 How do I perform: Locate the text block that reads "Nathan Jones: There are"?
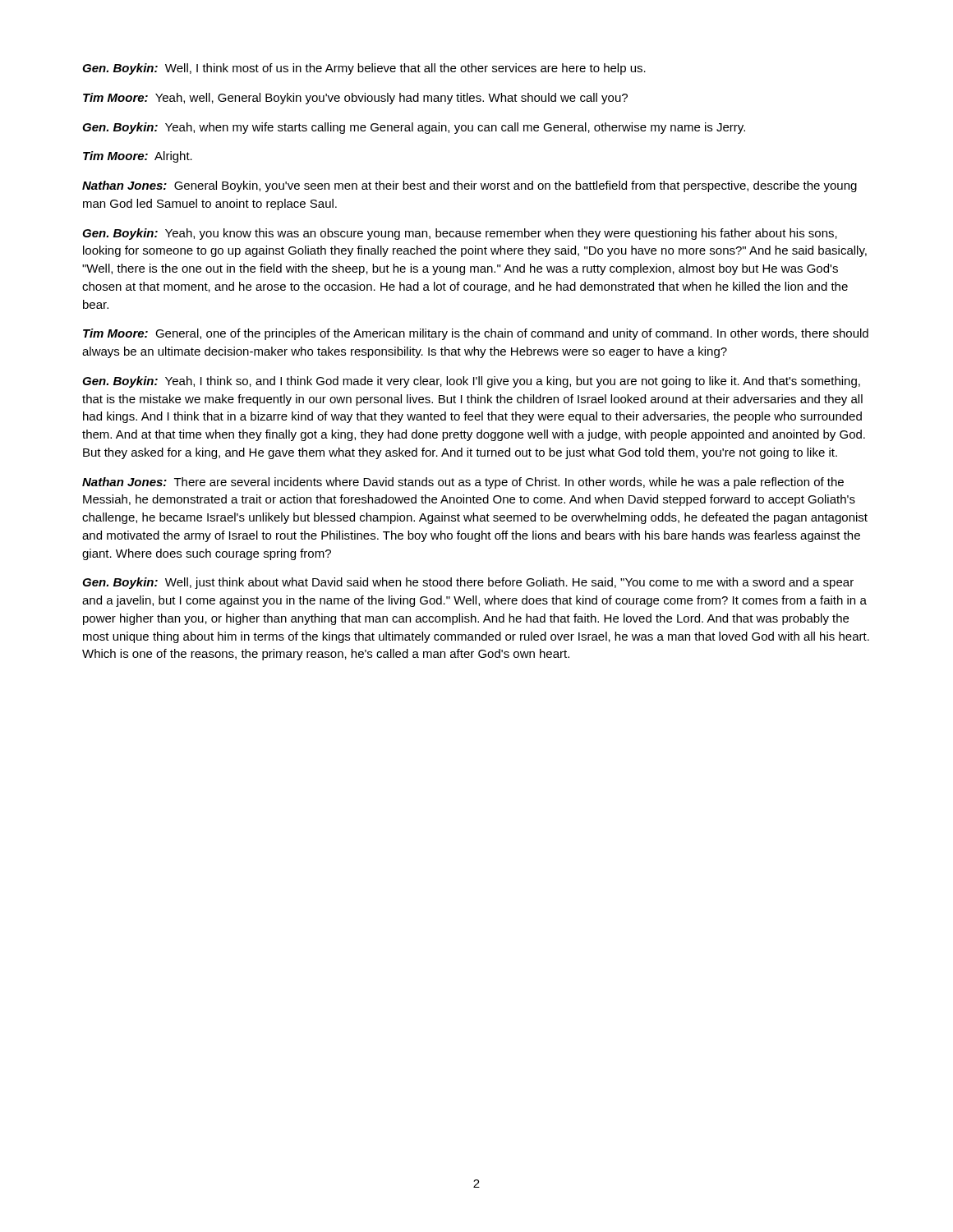pos(475,517)
